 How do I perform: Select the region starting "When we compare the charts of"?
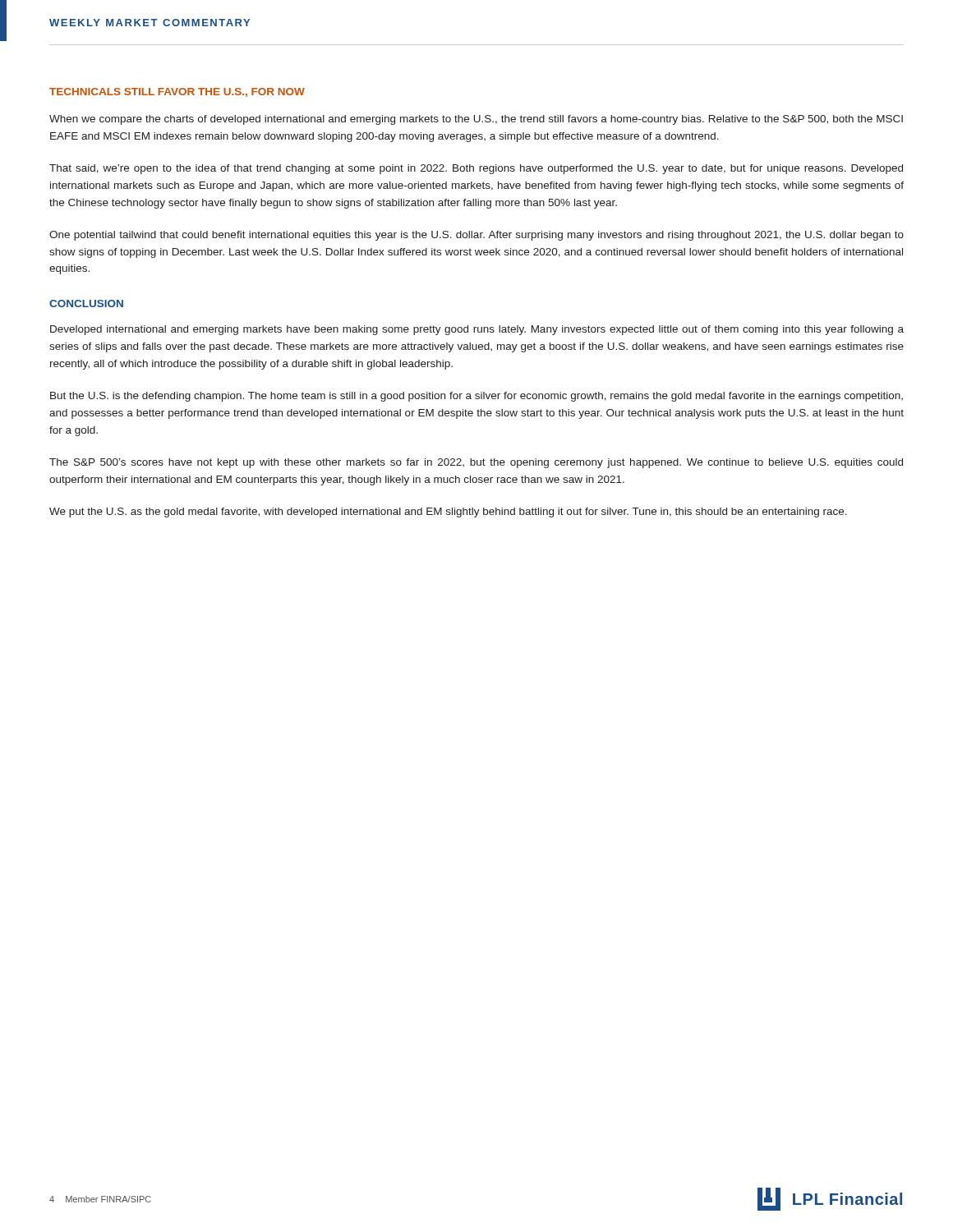[476, 128]
